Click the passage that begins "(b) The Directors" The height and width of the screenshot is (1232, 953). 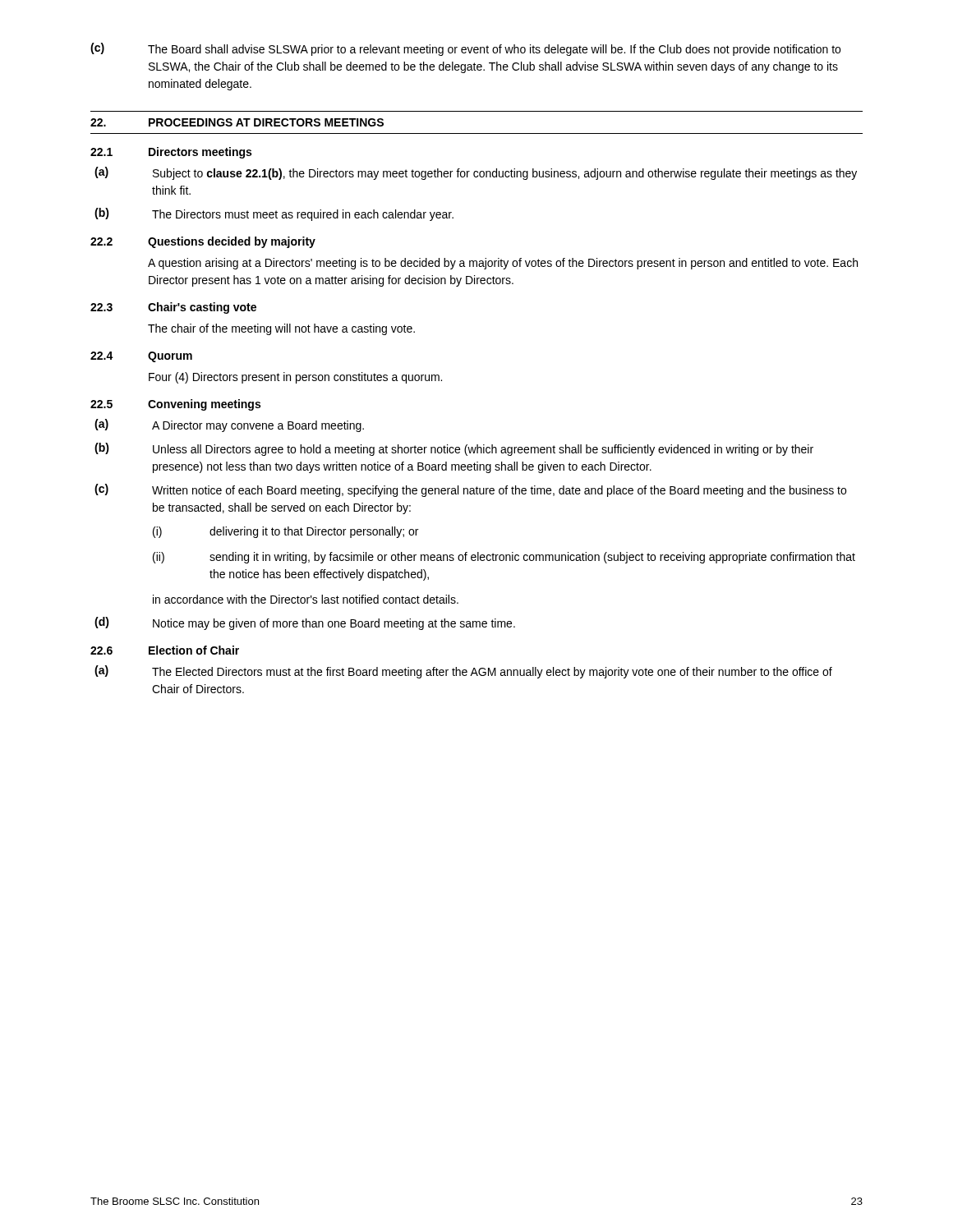click(x=274, y=214)
